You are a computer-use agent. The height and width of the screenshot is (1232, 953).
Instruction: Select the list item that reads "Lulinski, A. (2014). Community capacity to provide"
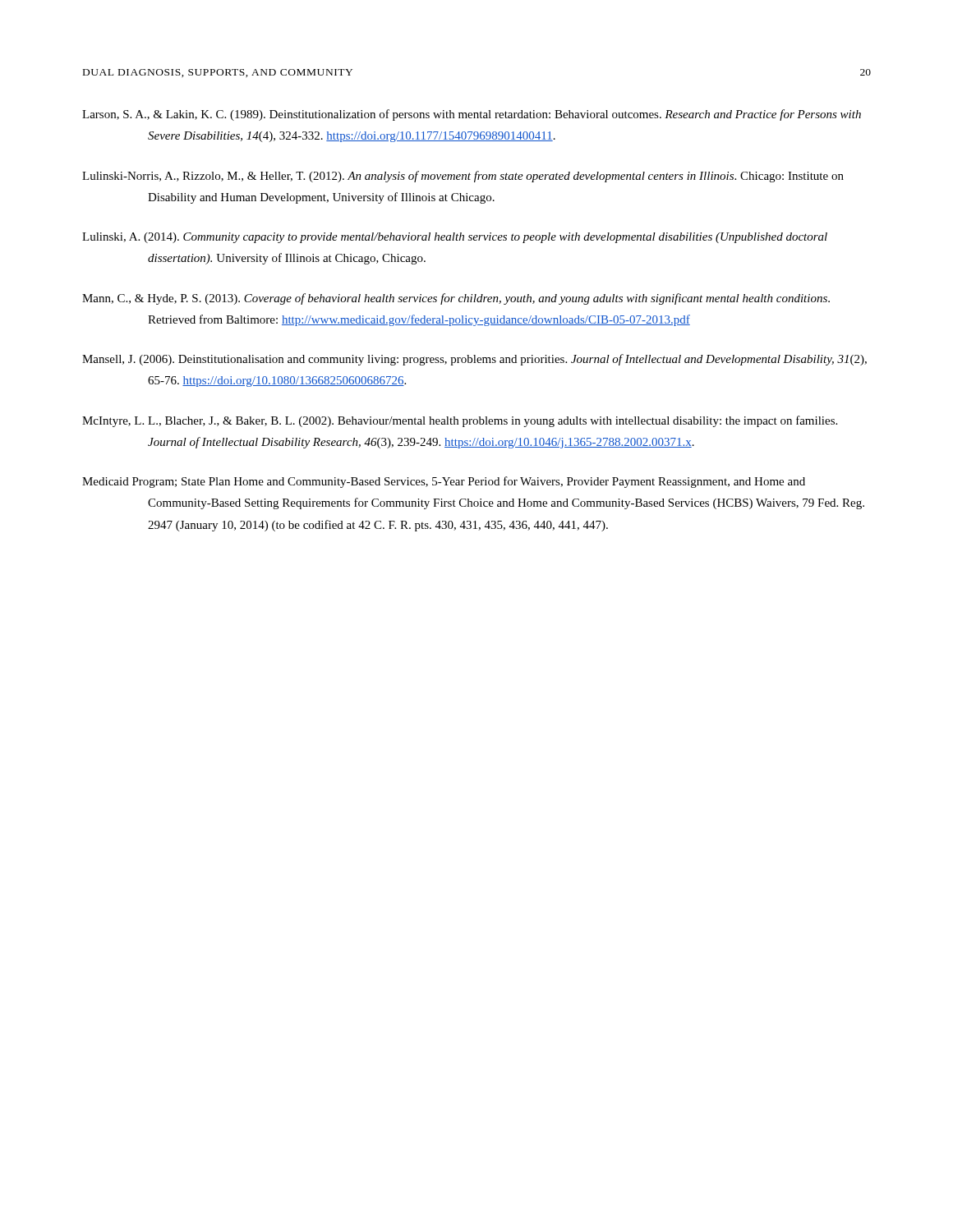pyautogui.click(x=455, y=247)
